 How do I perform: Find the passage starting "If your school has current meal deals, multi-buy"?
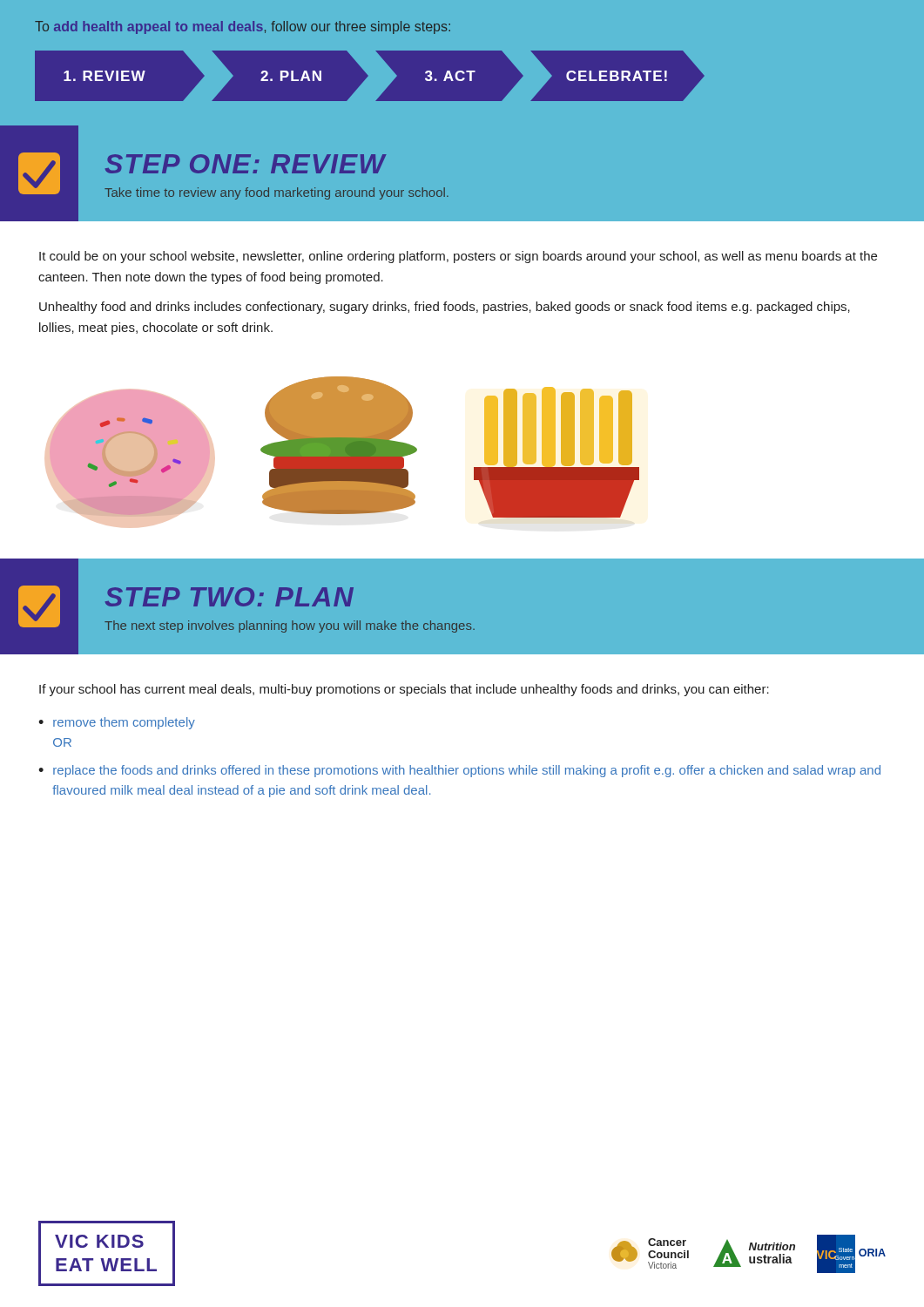tap(404, 689)
